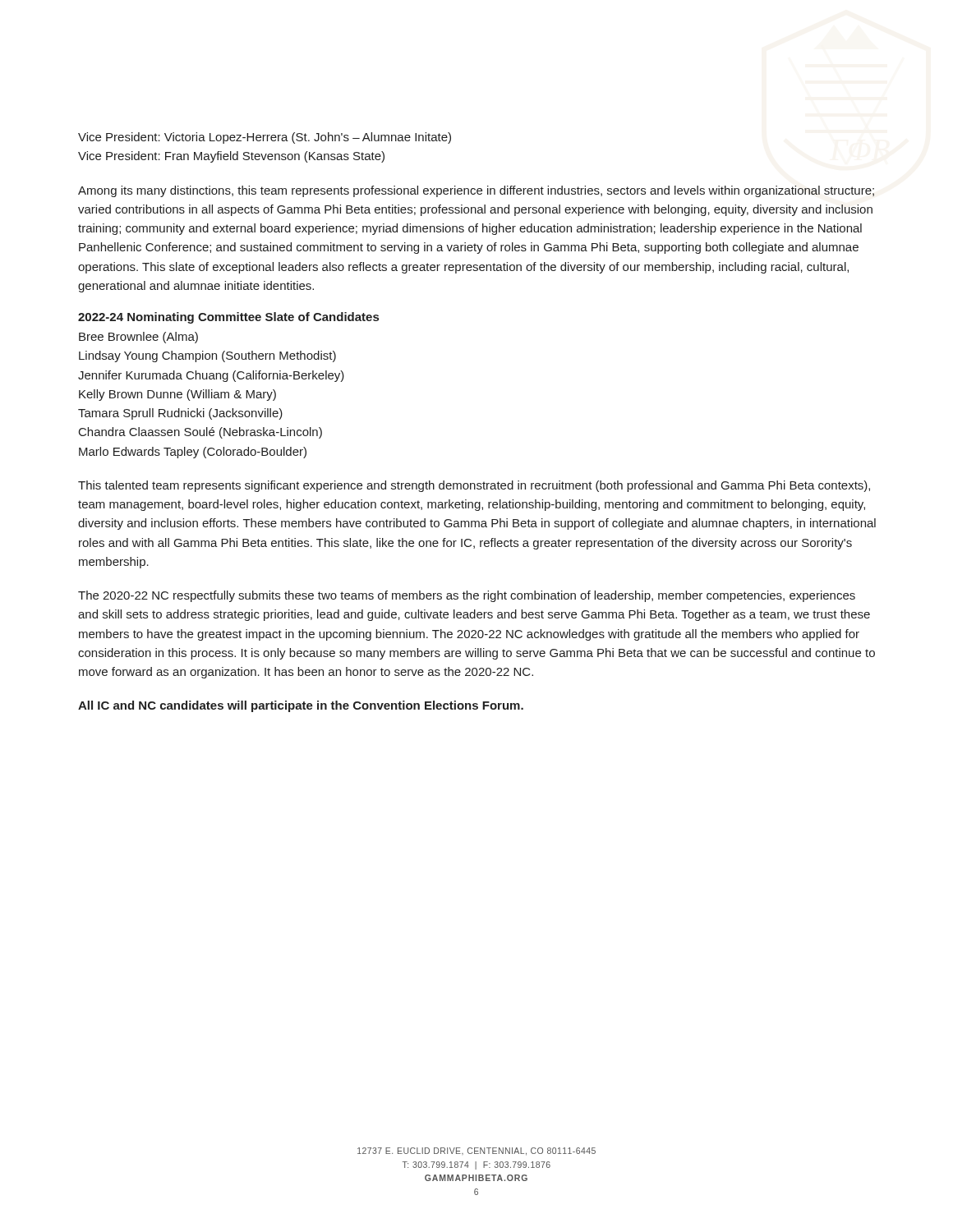Click on the text block starting "All IC and NC"
The height and width of the screenshot is (1232, 953).
tap(301, 705)
